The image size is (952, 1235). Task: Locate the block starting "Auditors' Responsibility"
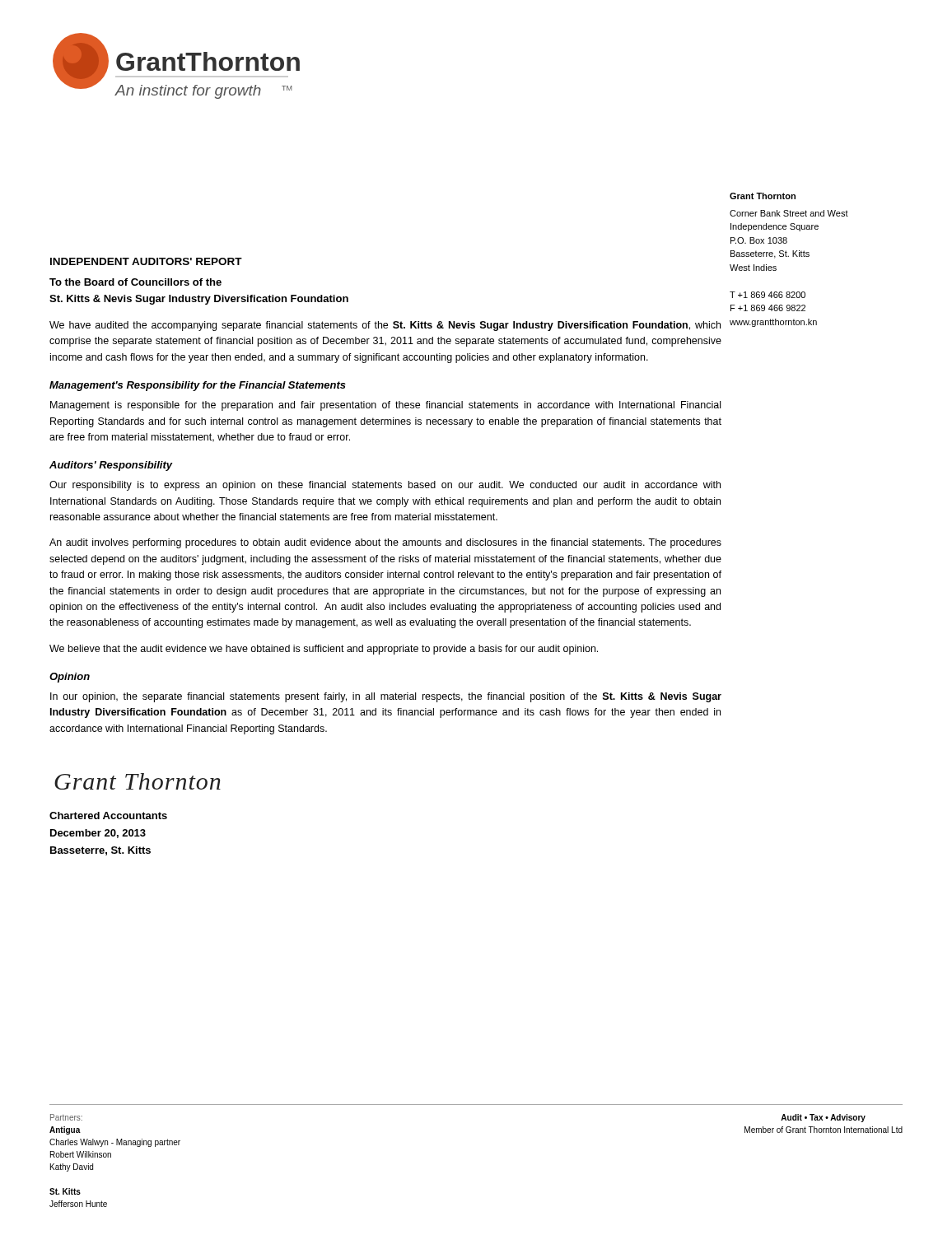pyautogui.click(x=111, y=465)
